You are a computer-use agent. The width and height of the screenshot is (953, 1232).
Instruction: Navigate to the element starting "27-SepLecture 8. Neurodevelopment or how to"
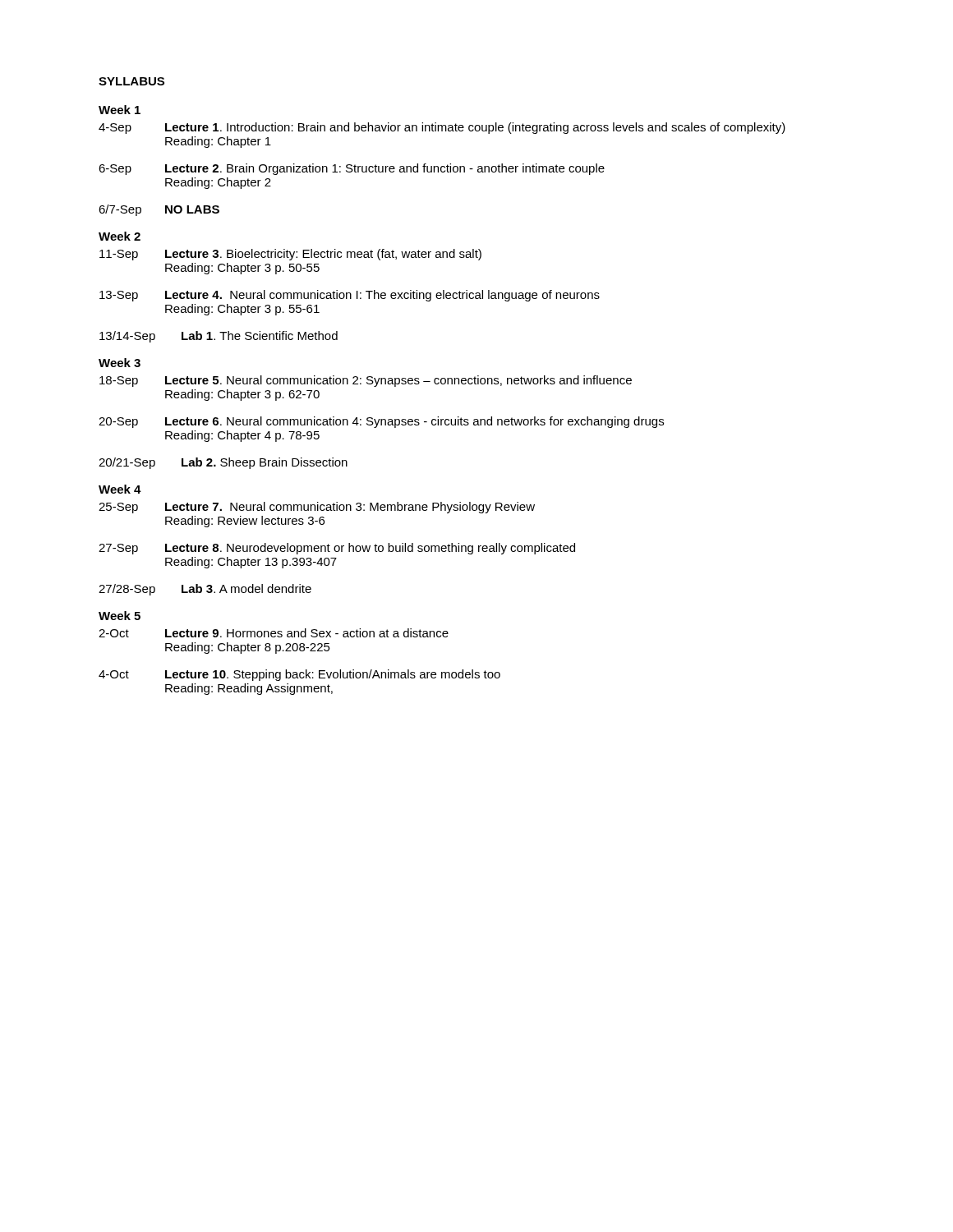pyautogui.click(x=474, y=554)
